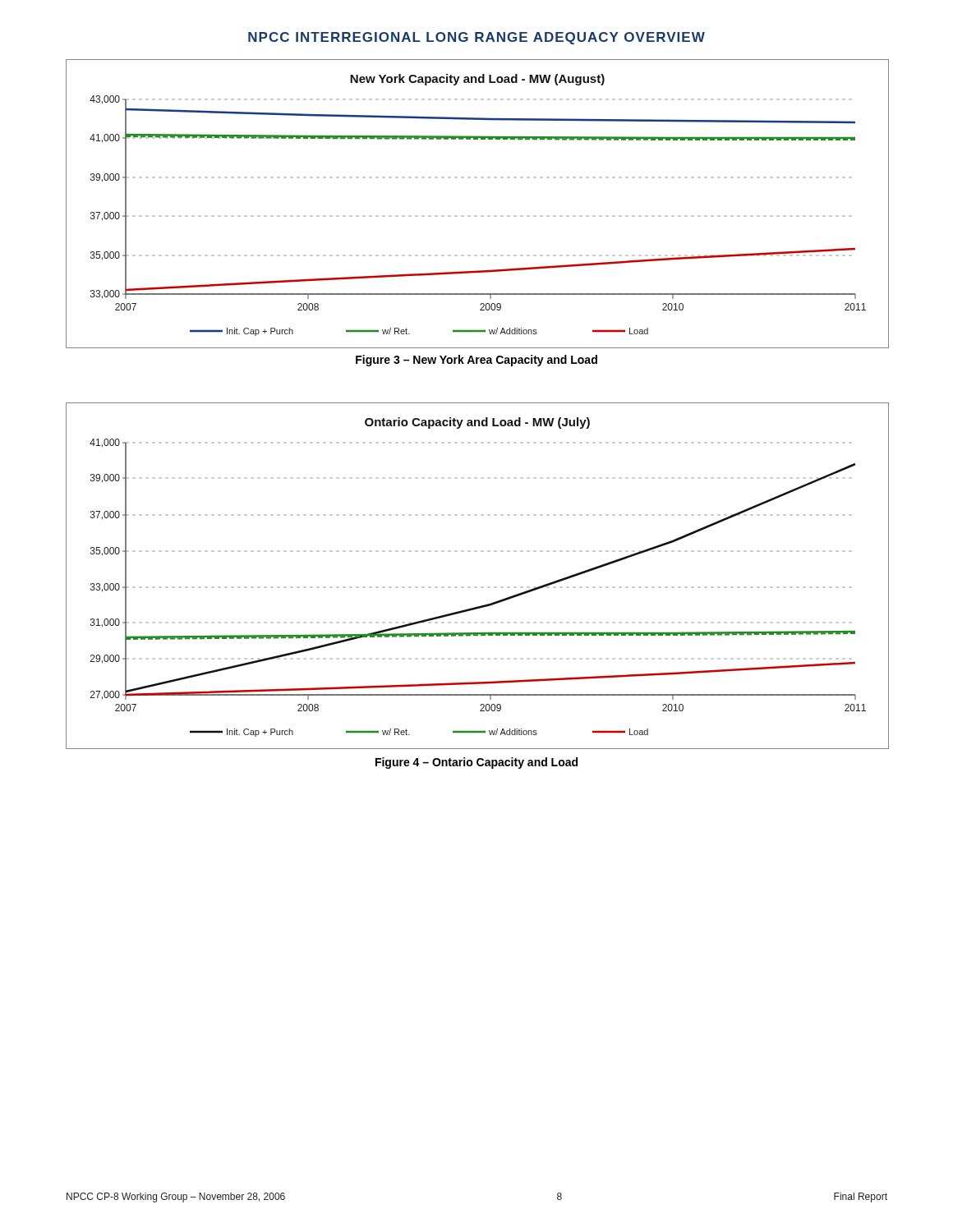Image resolution: width=953 pixels, height=1232 pixels.
Task: Click the caption that begins "Figure 3 – New"
Action: 476,360
